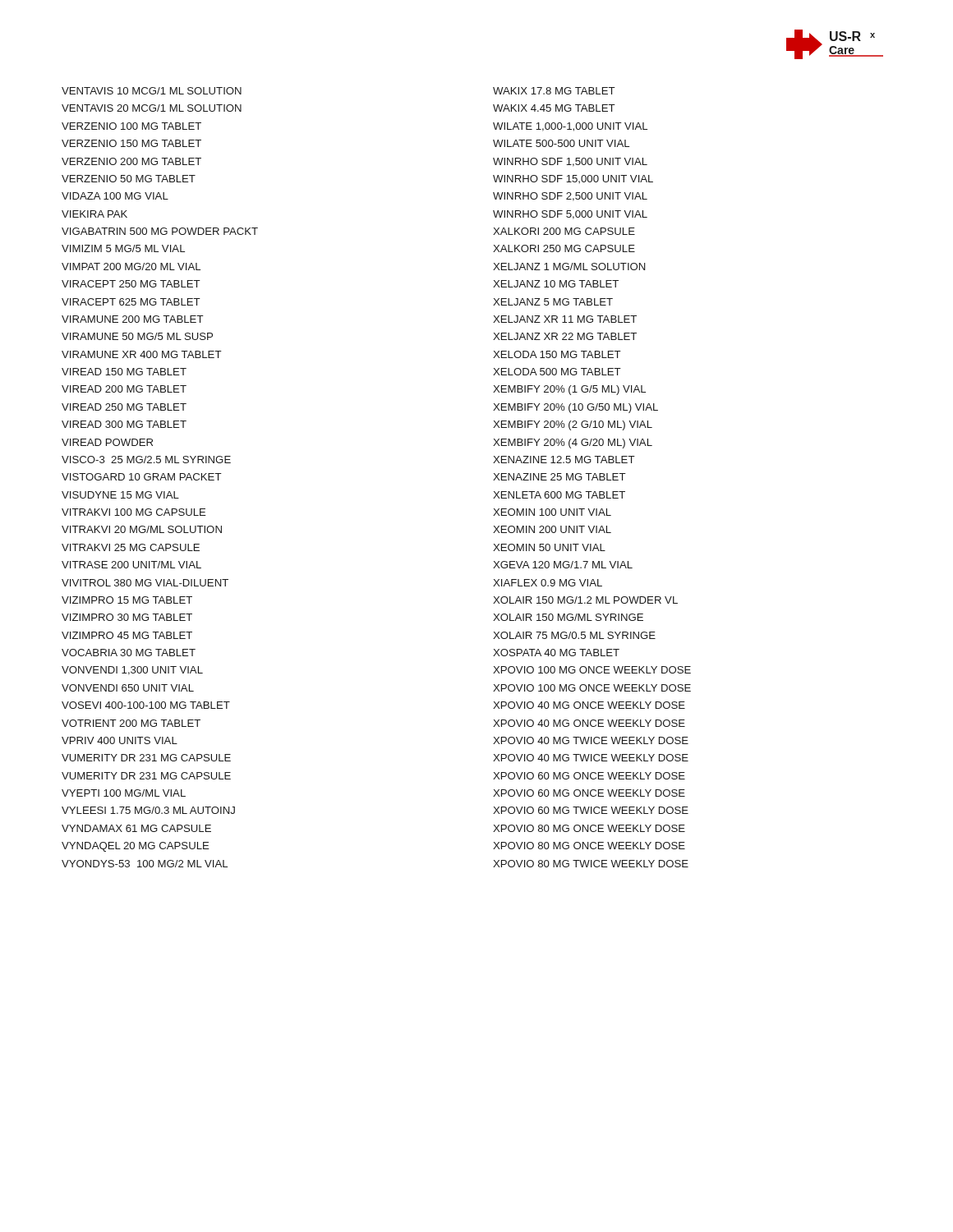Select the element starting "VIREAD 250 MG TABLET"
The image size is (953, 1232).
pyautogui.click(x=124, y=407)
